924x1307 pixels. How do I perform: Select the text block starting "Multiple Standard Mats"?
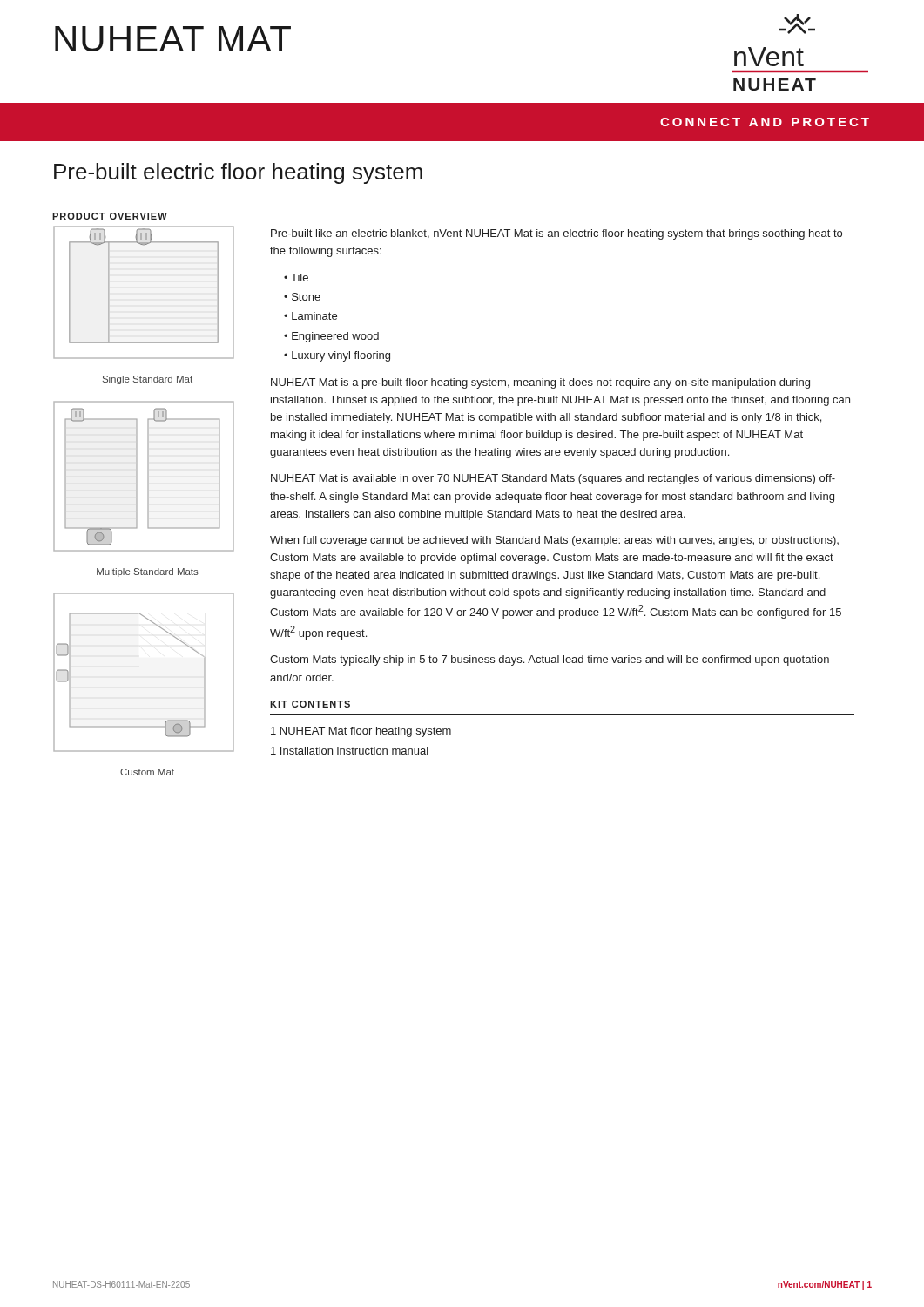pyautogui.click(x=147, y=571)
